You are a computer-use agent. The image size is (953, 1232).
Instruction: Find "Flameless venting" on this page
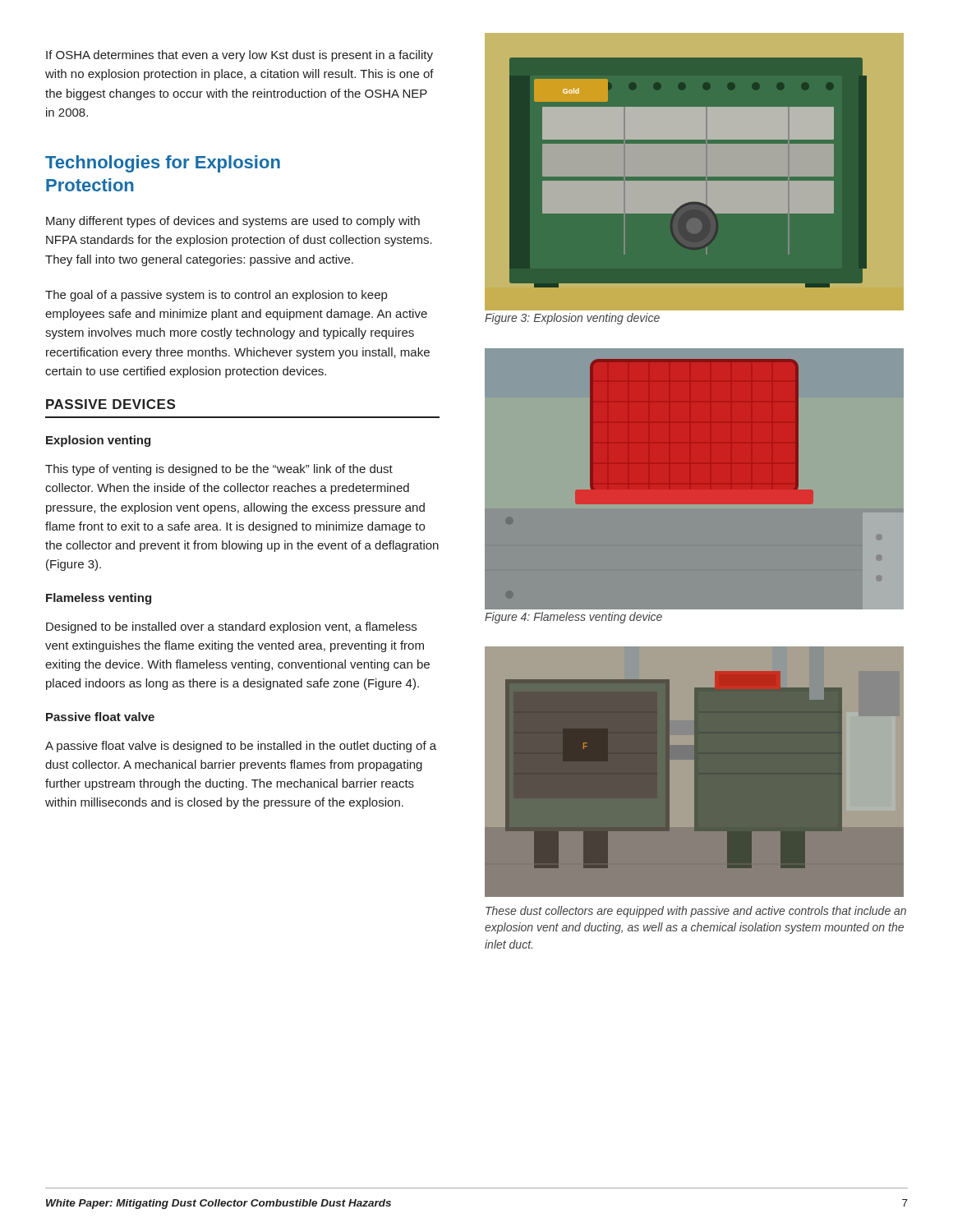(99, 599)
